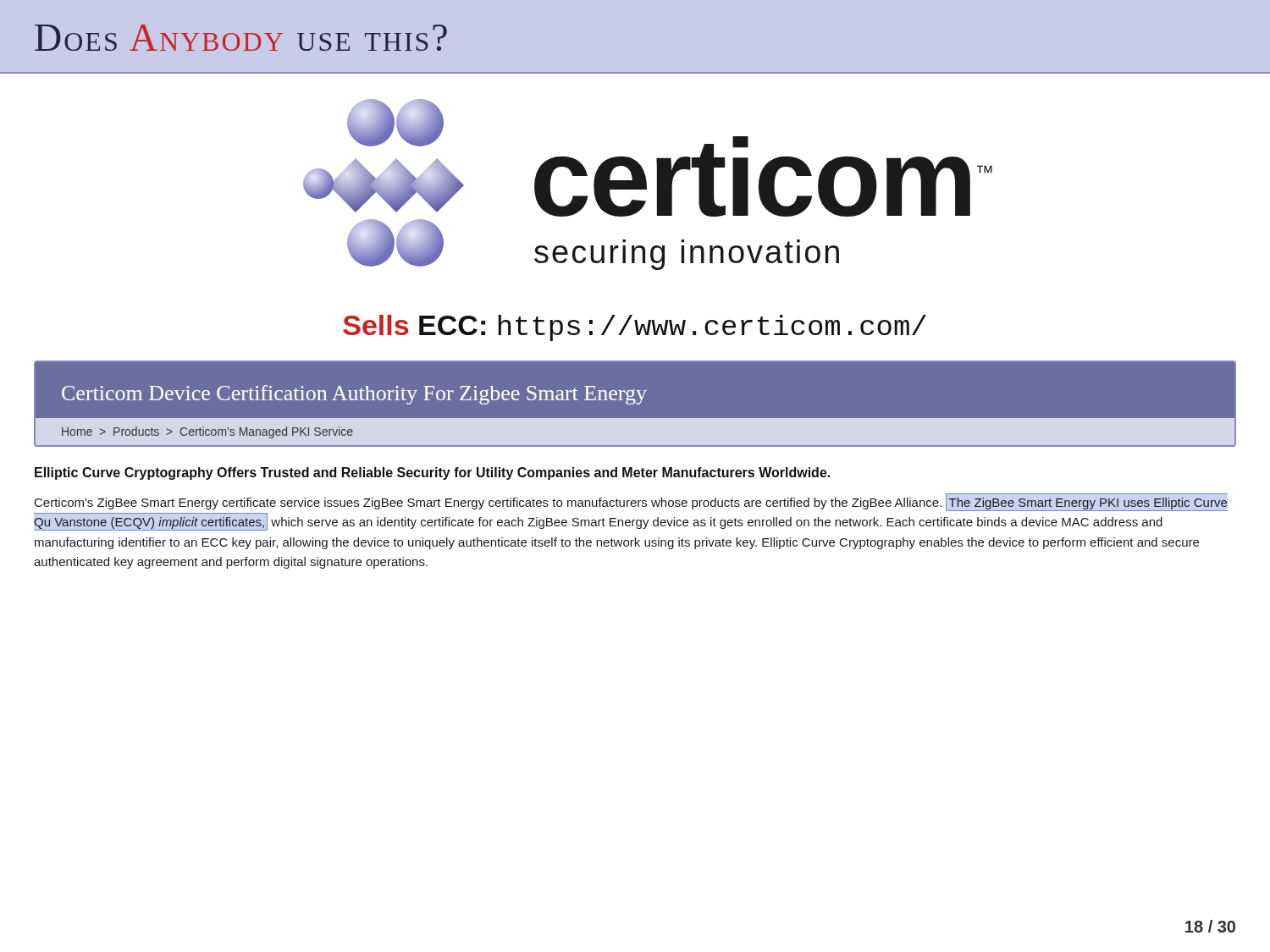Find the block on this page that starts "Certicom's ZigBee Smart Energy certificate"
The width and height of the screenshot is (1270, 952).
coord(631,531)
